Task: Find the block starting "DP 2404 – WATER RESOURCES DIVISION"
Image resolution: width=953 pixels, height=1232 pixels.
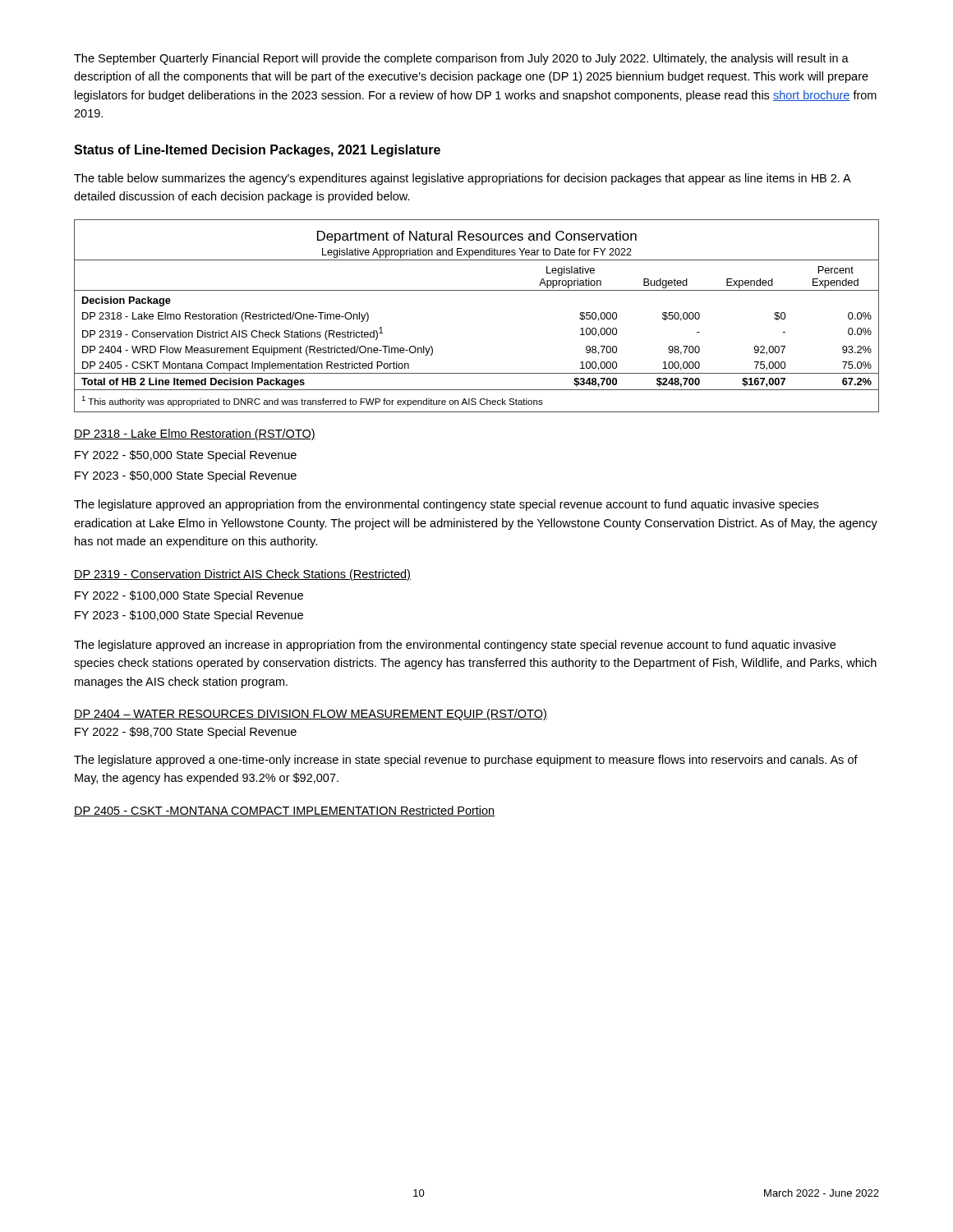Action: 310,714
